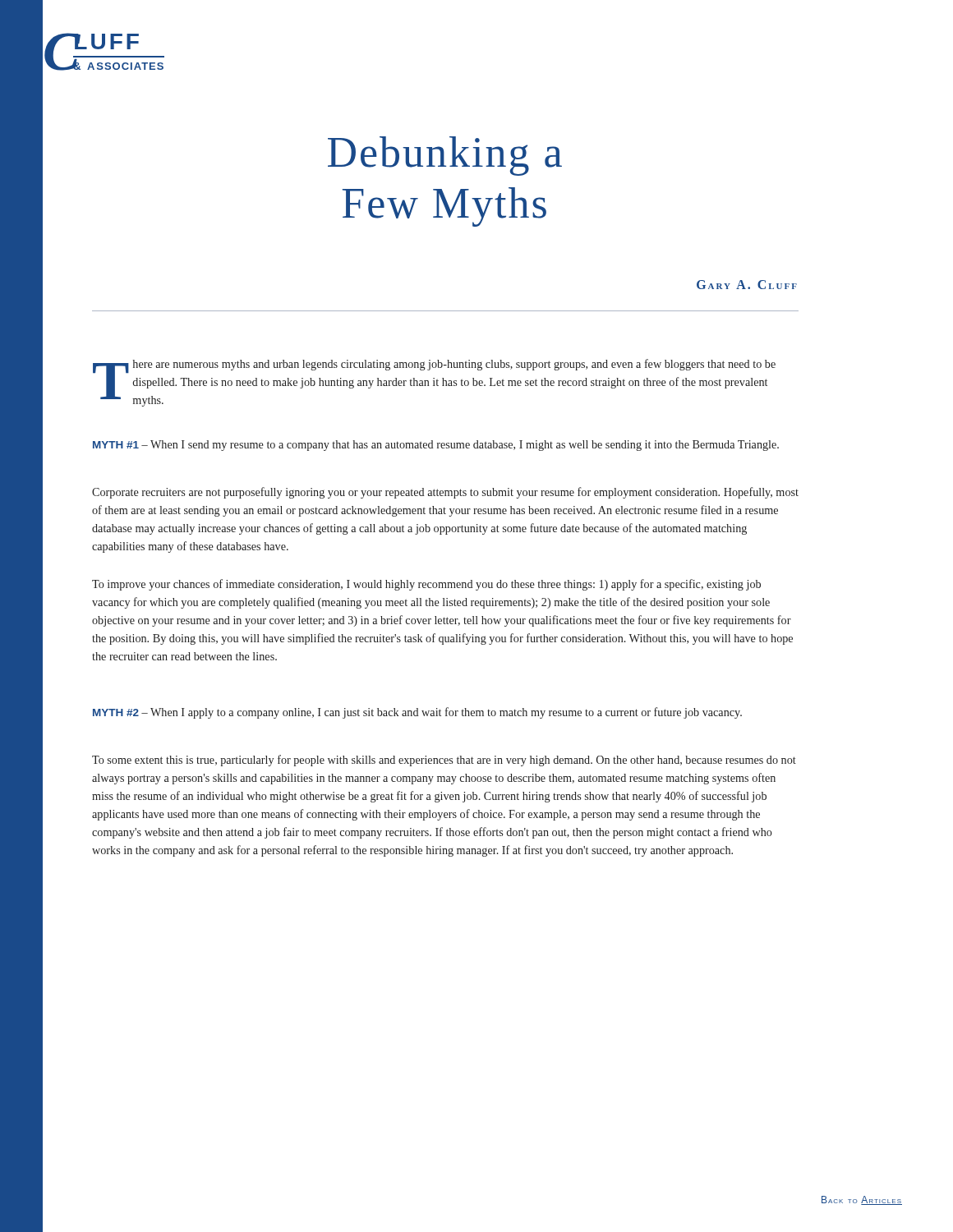Image resolution: width=953 pixels, height=1232 pixels.
Task: Select the text starting "To improve your"
Action: [x=445, y=620]
